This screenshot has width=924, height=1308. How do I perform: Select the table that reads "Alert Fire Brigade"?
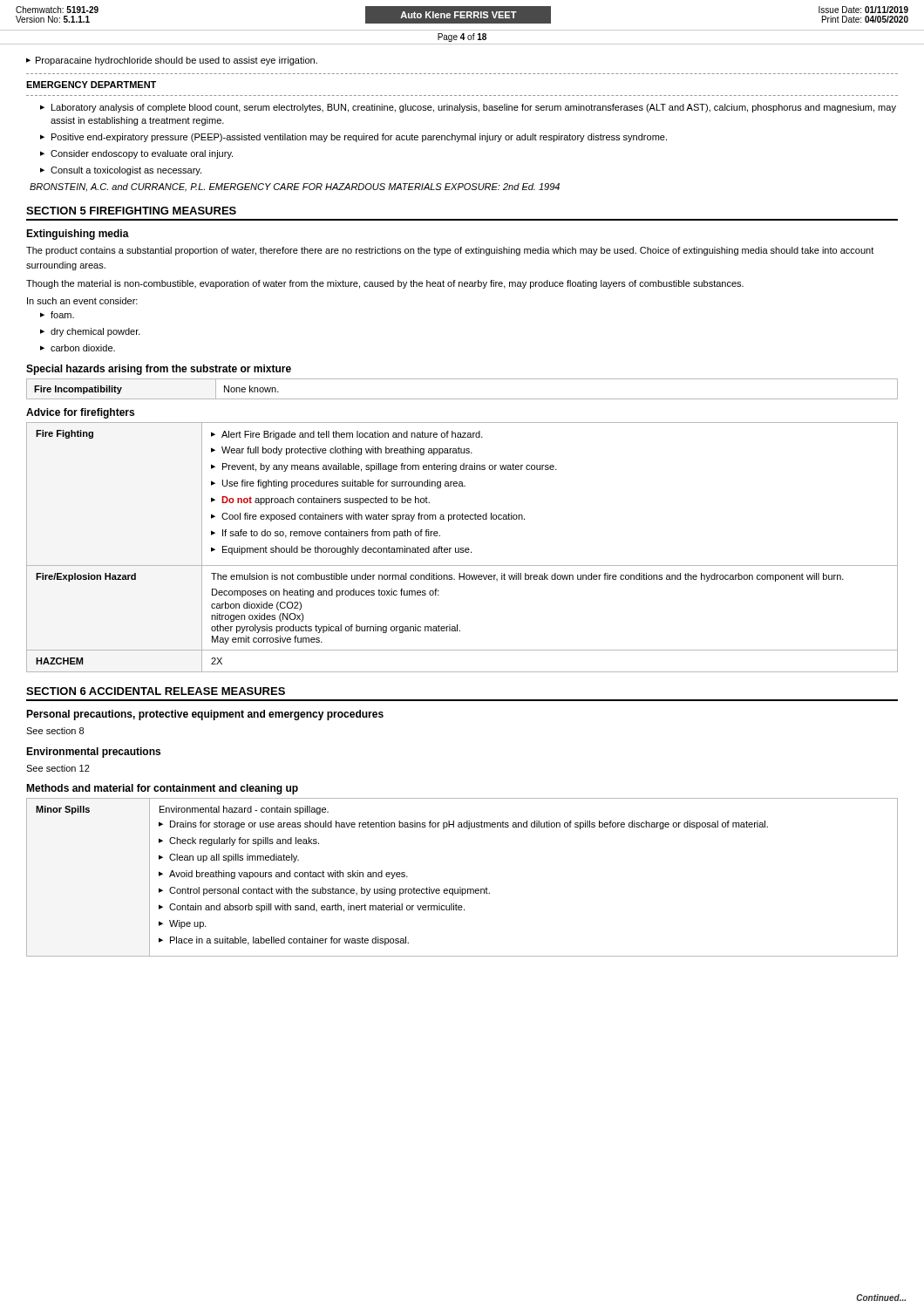(x=462, y=547)
